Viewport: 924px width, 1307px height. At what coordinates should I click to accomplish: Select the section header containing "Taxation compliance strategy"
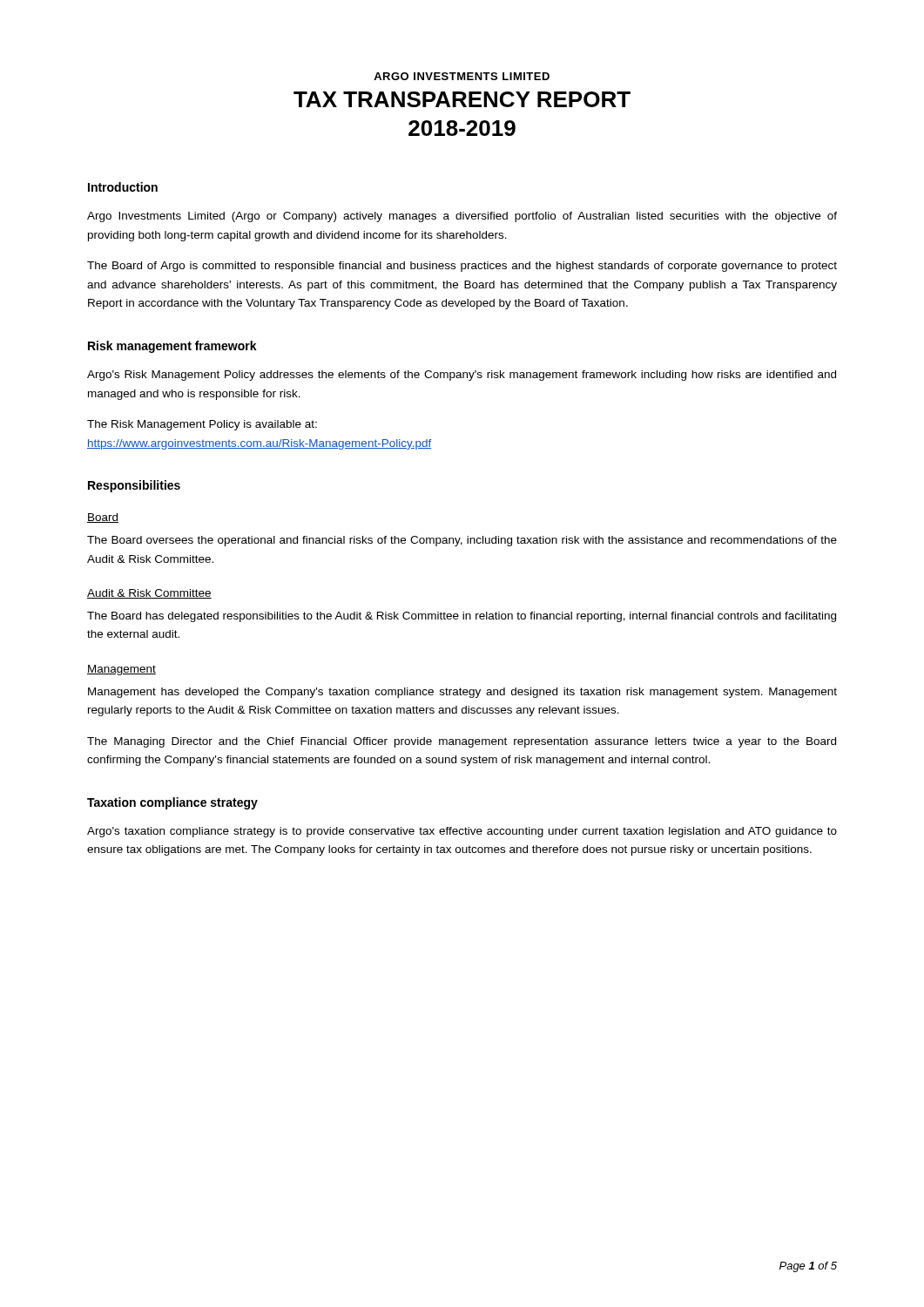coord(172,802)
